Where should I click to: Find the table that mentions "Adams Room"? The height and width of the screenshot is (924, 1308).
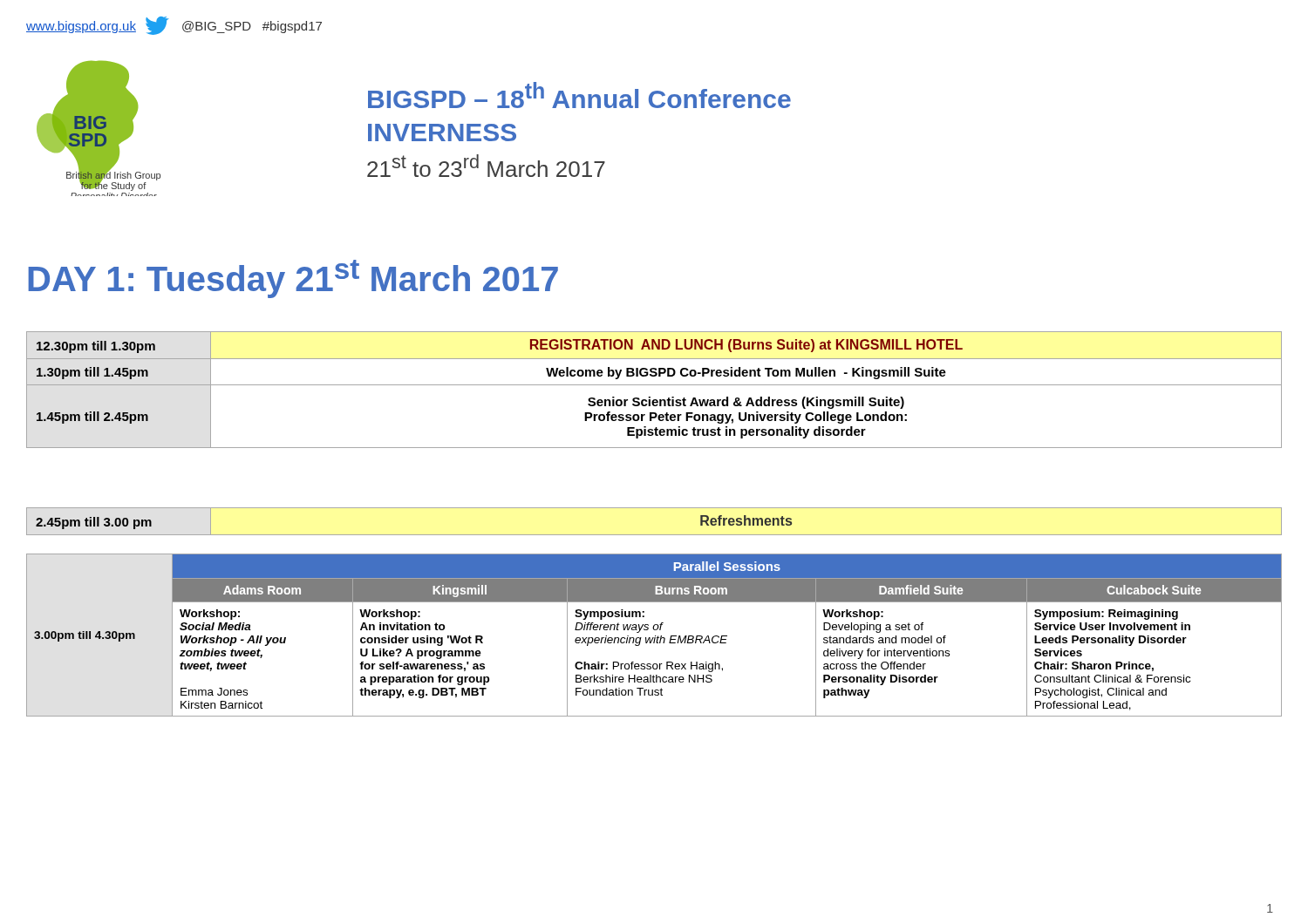pos(654,635)
